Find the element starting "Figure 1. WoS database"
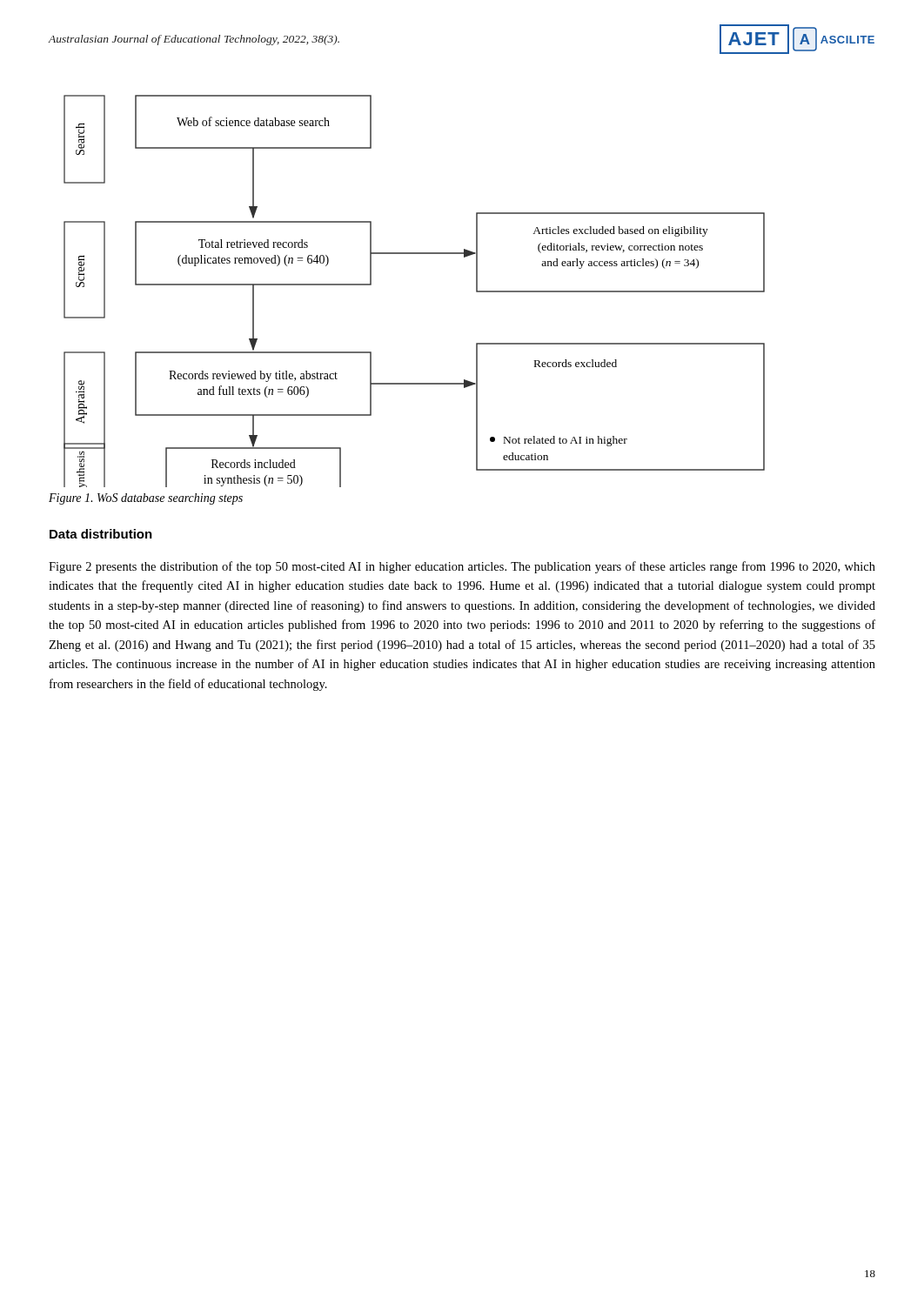Screen dimensions: 1305x924 point(146,498)
